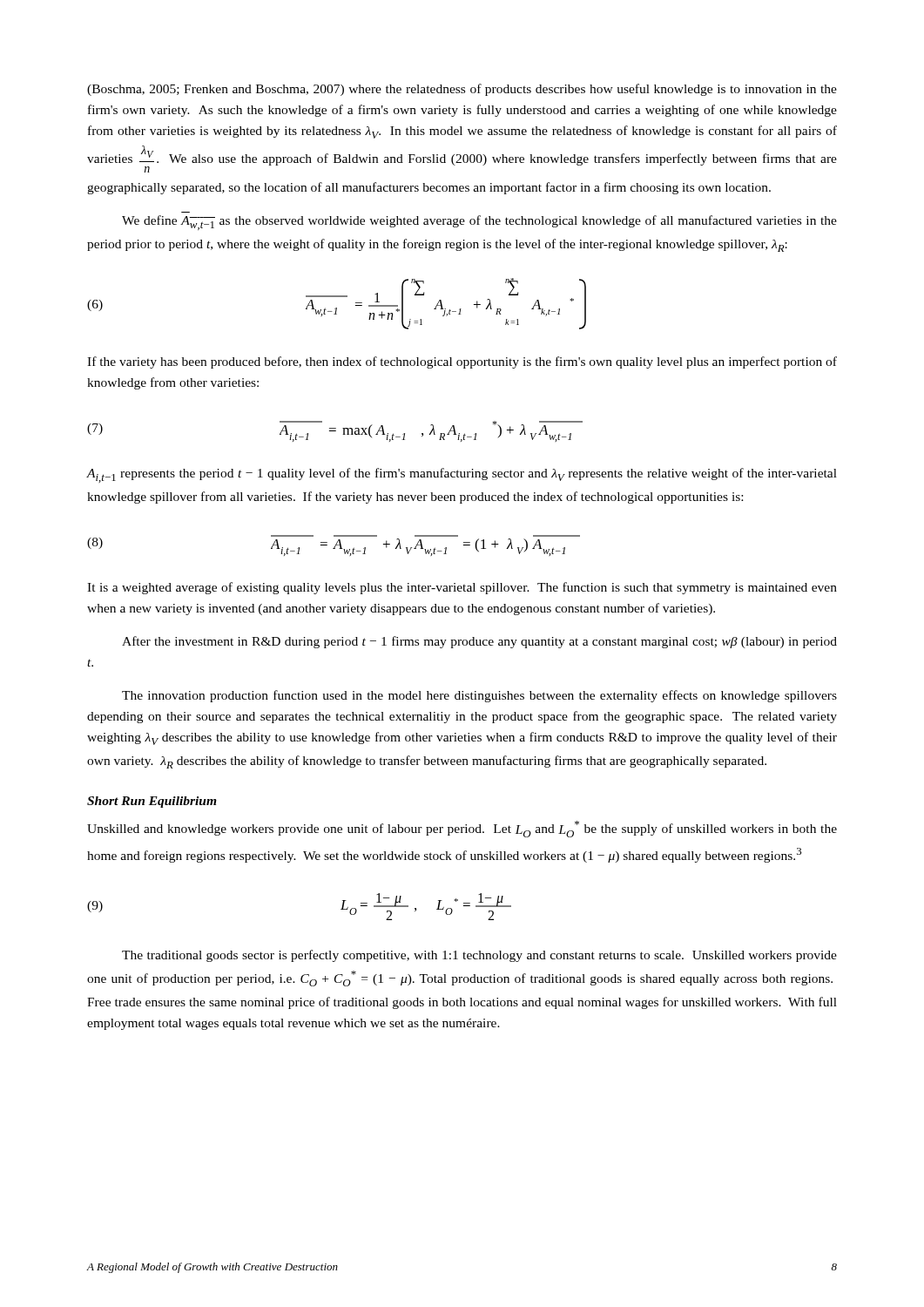This screenshot has width=924, height=1307.
Task: Navigate to the region starting "If the variety has been produced before,"
Action: (462, 372)
